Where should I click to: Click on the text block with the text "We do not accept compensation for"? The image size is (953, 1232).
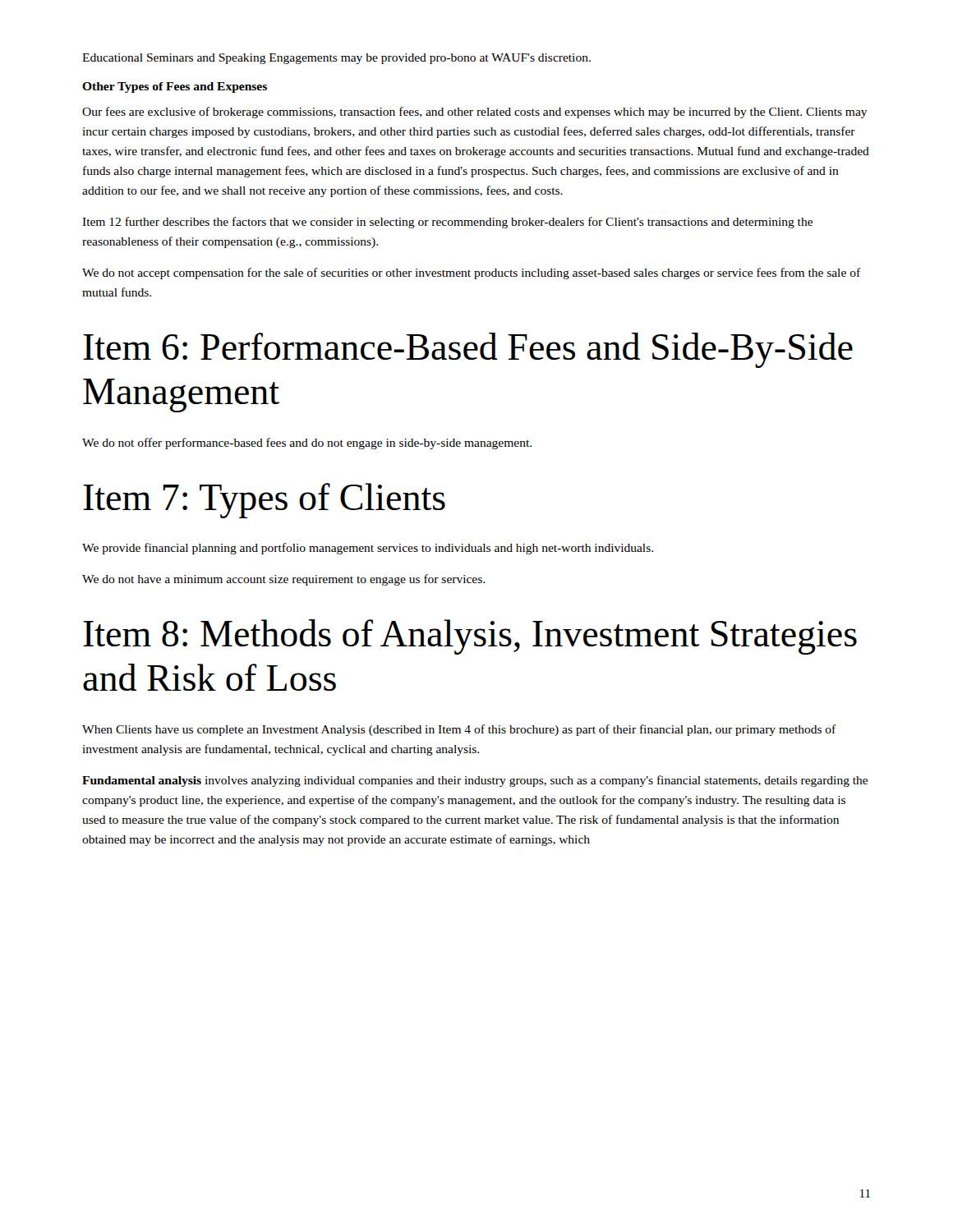(x=471, y=282)
